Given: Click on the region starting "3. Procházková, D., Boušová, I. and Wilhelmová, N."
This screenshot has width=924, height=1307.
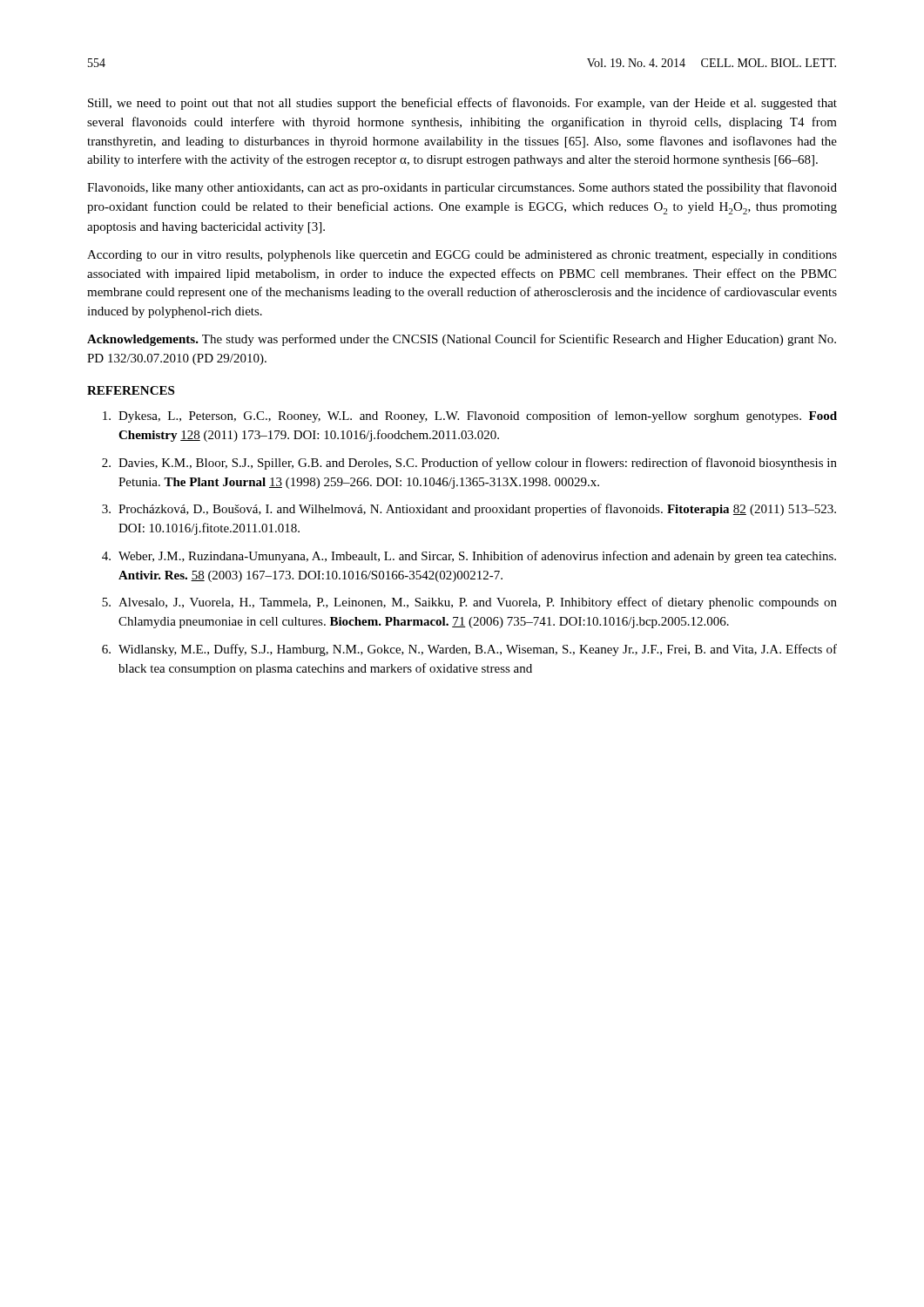Looking at the screenshot, I should click(x=462, y=519).
